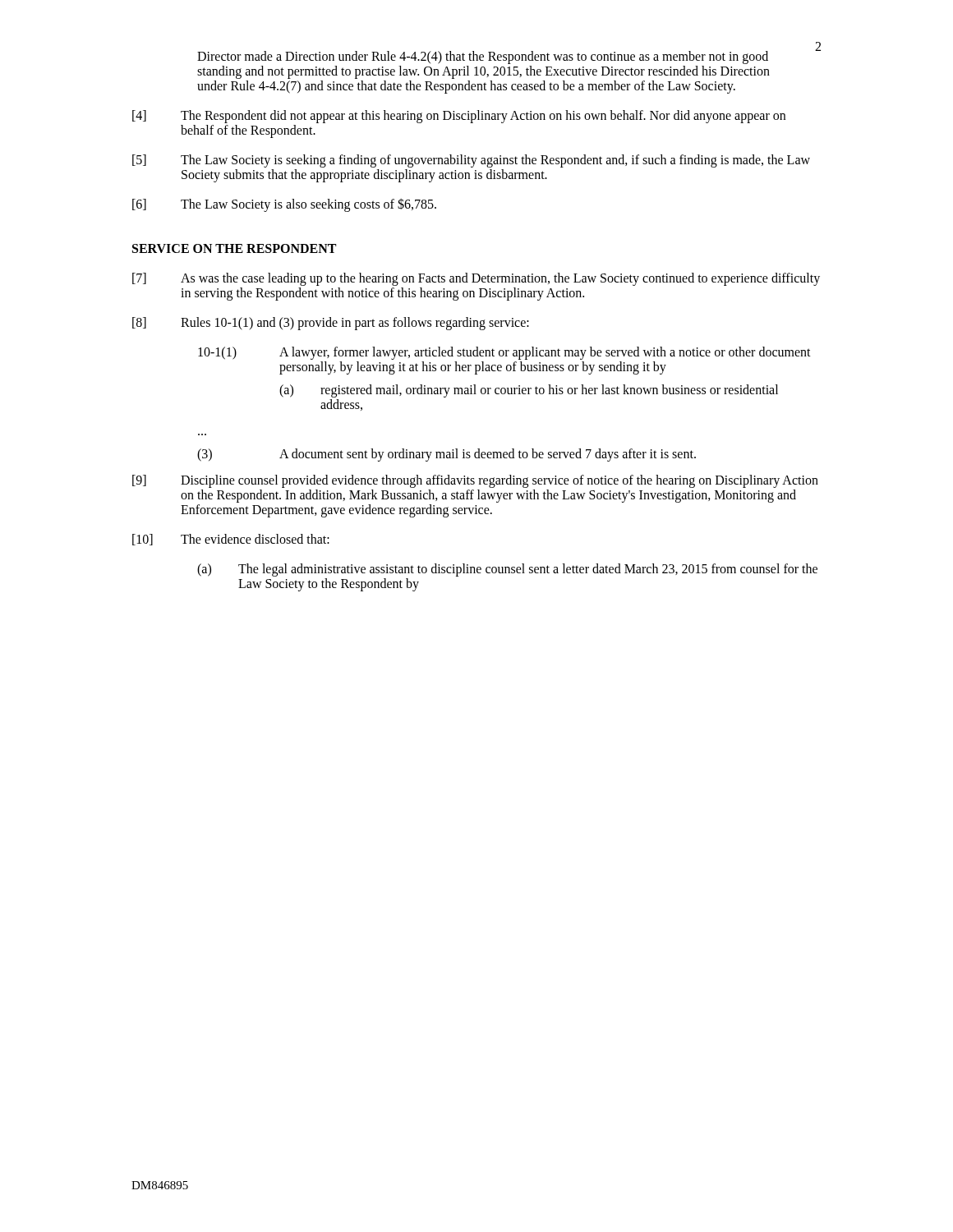953x1232 pixels.
Task: Locate the text that says "[10] The evidence disclosed that:"
Action: tap(231, 540)
